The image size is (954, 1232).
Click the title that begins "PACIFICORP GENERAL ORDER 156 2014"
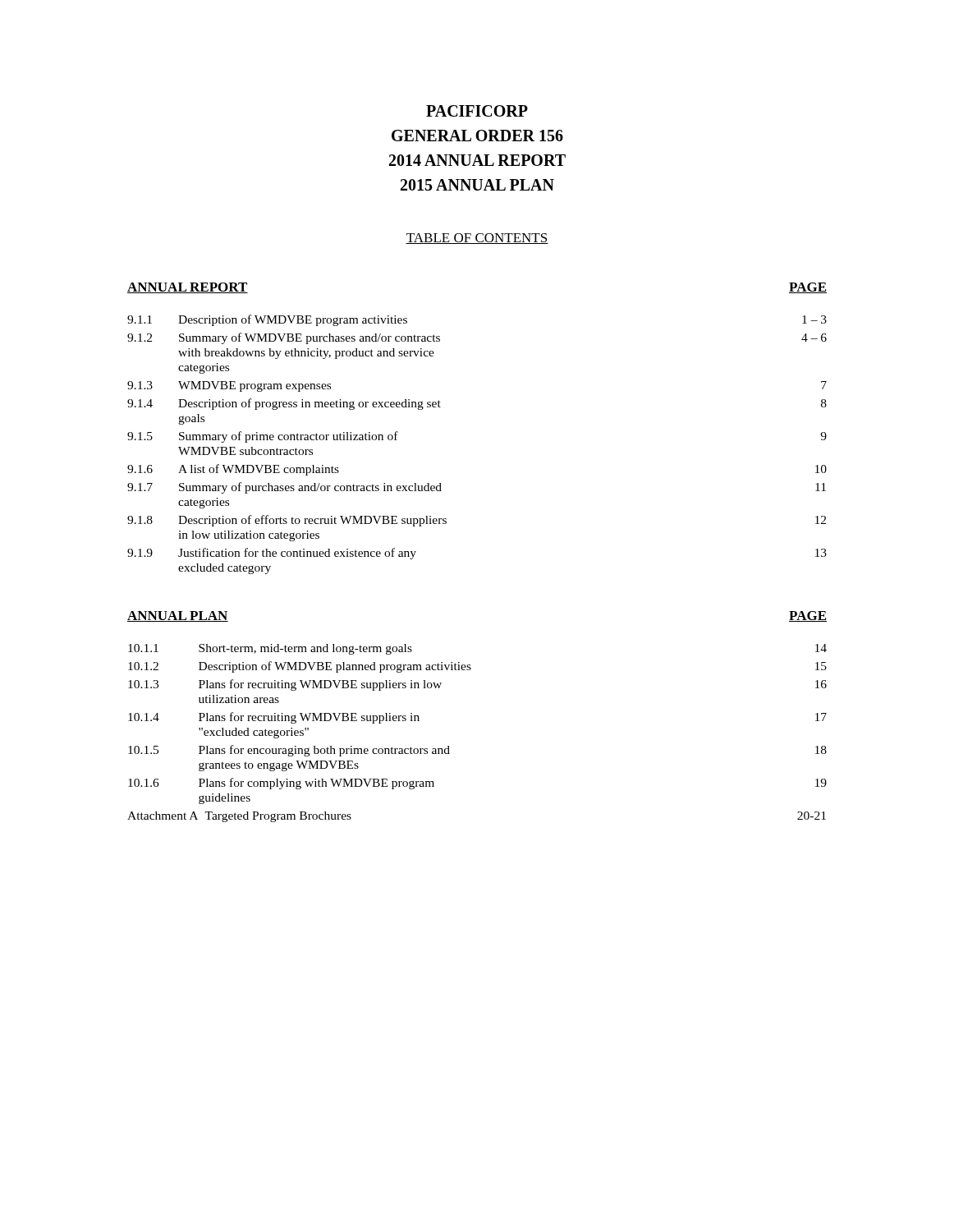coord(477,148)
